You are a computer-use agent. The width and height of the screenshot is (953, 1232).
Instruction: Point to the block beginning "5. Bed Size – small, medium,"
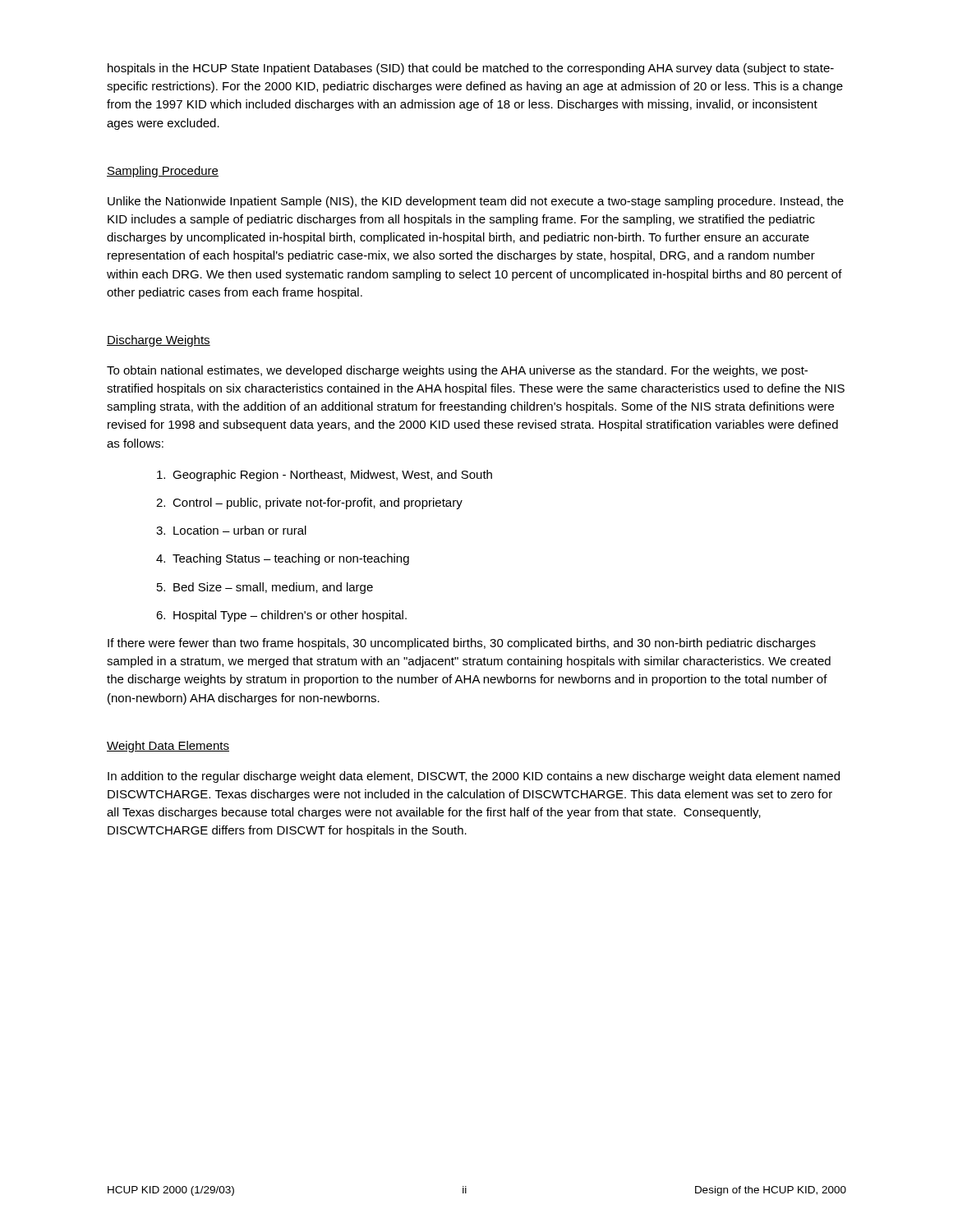click(265, 588)
